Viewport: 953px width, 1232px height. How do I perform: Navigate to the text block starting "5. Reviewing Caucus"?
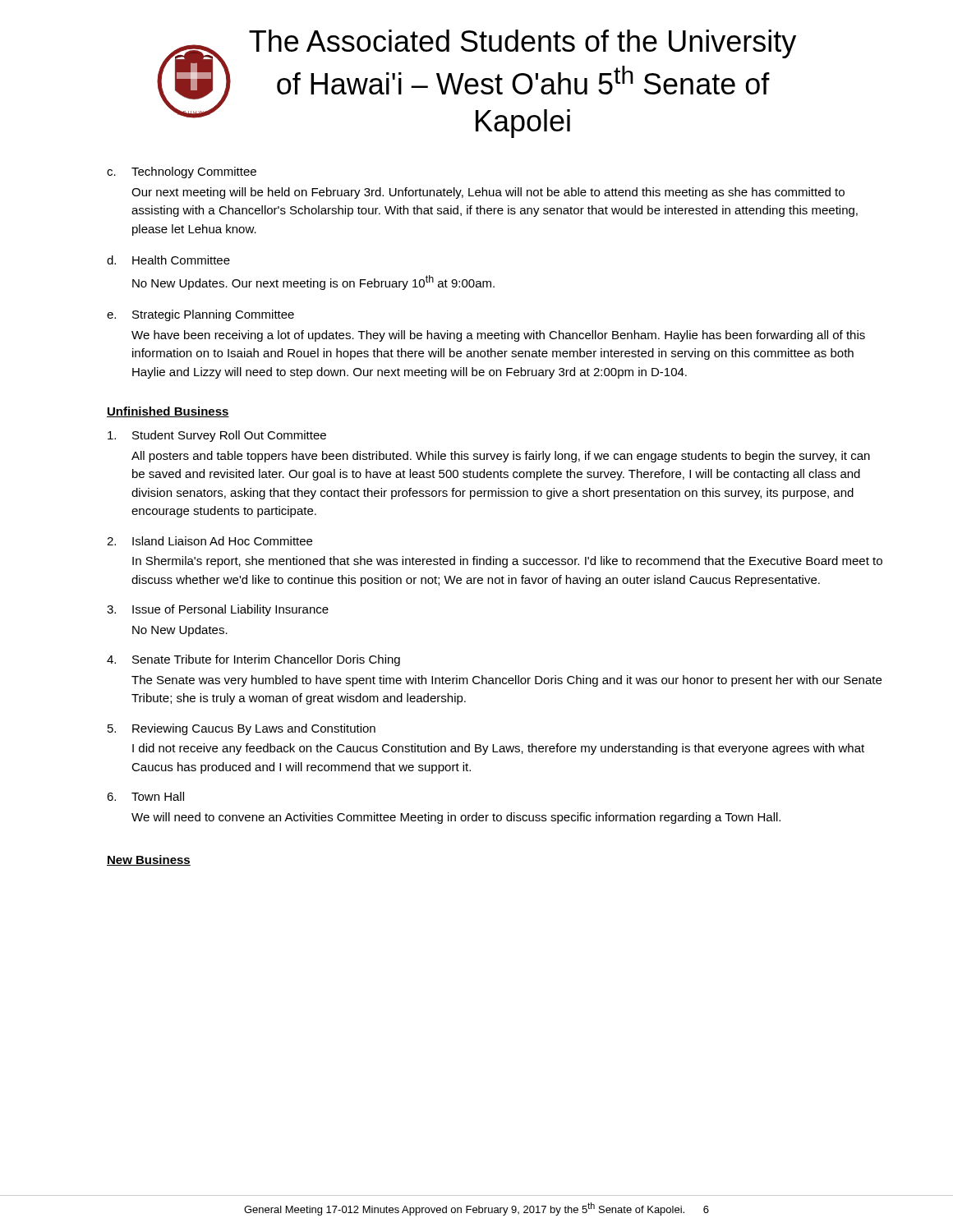(x=497, y=748)
